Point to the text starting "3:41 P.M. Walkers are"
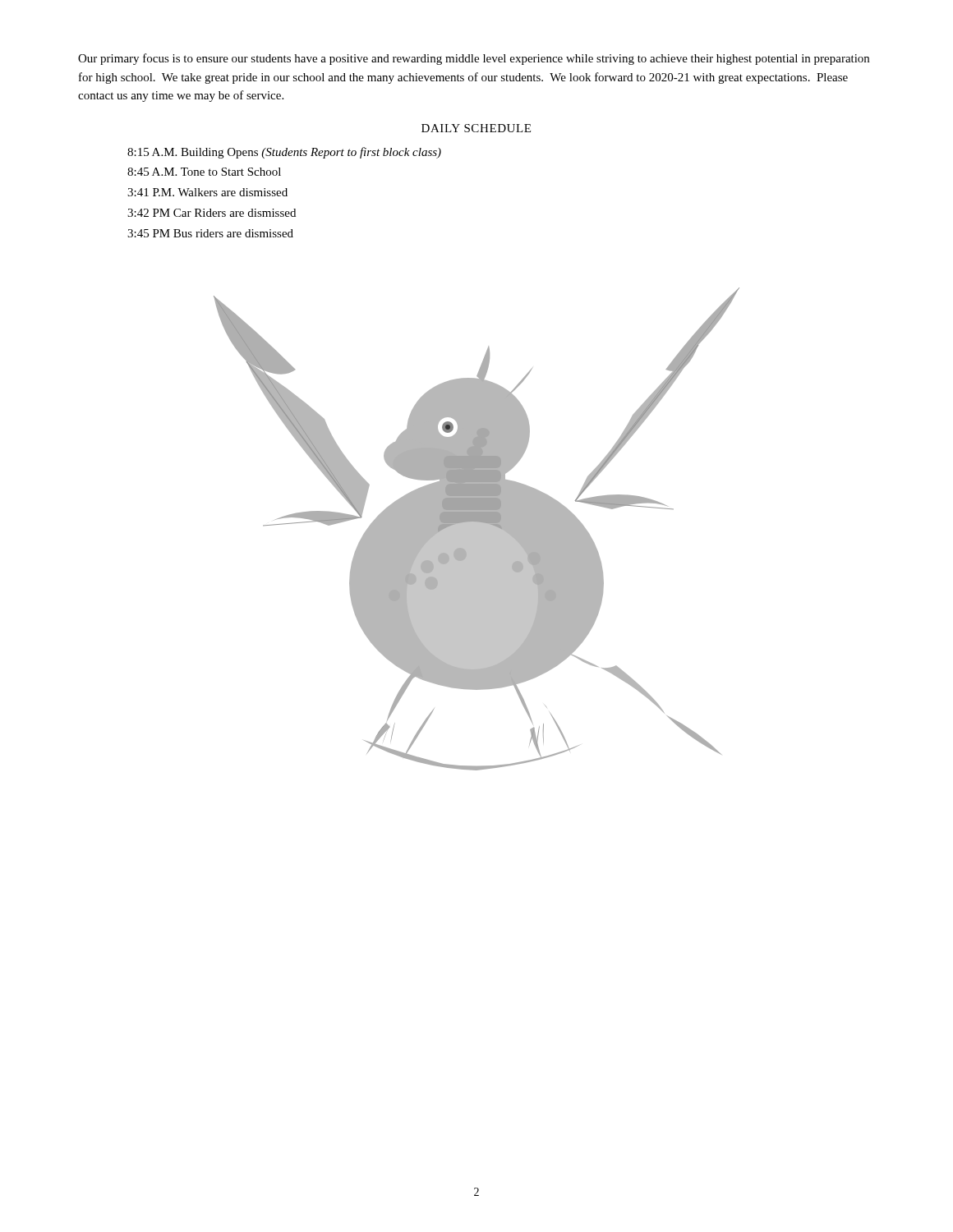 tap(208, 192)
